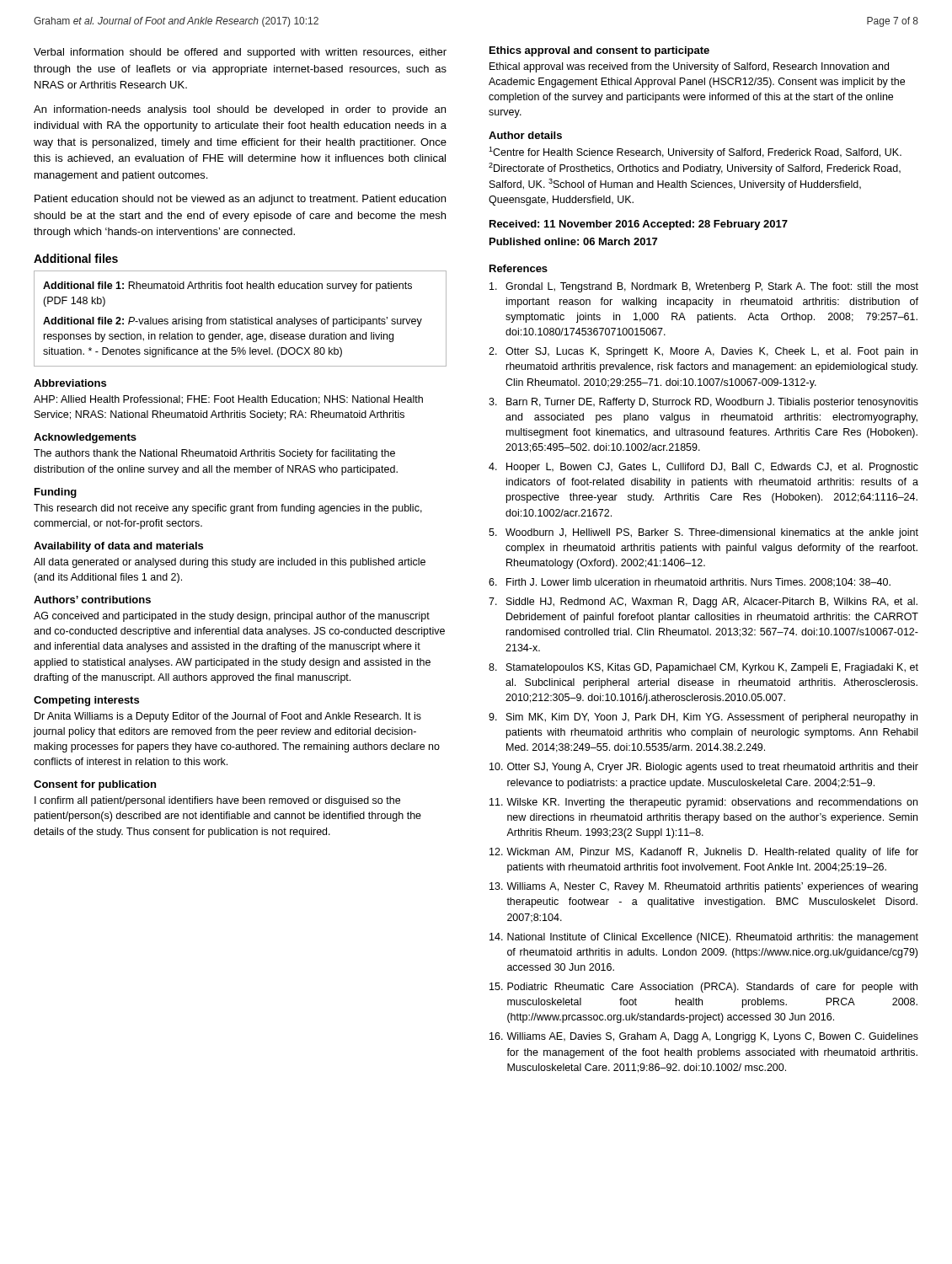
Task: Find the section header that reads "Author details"
Action: [525, 135]
